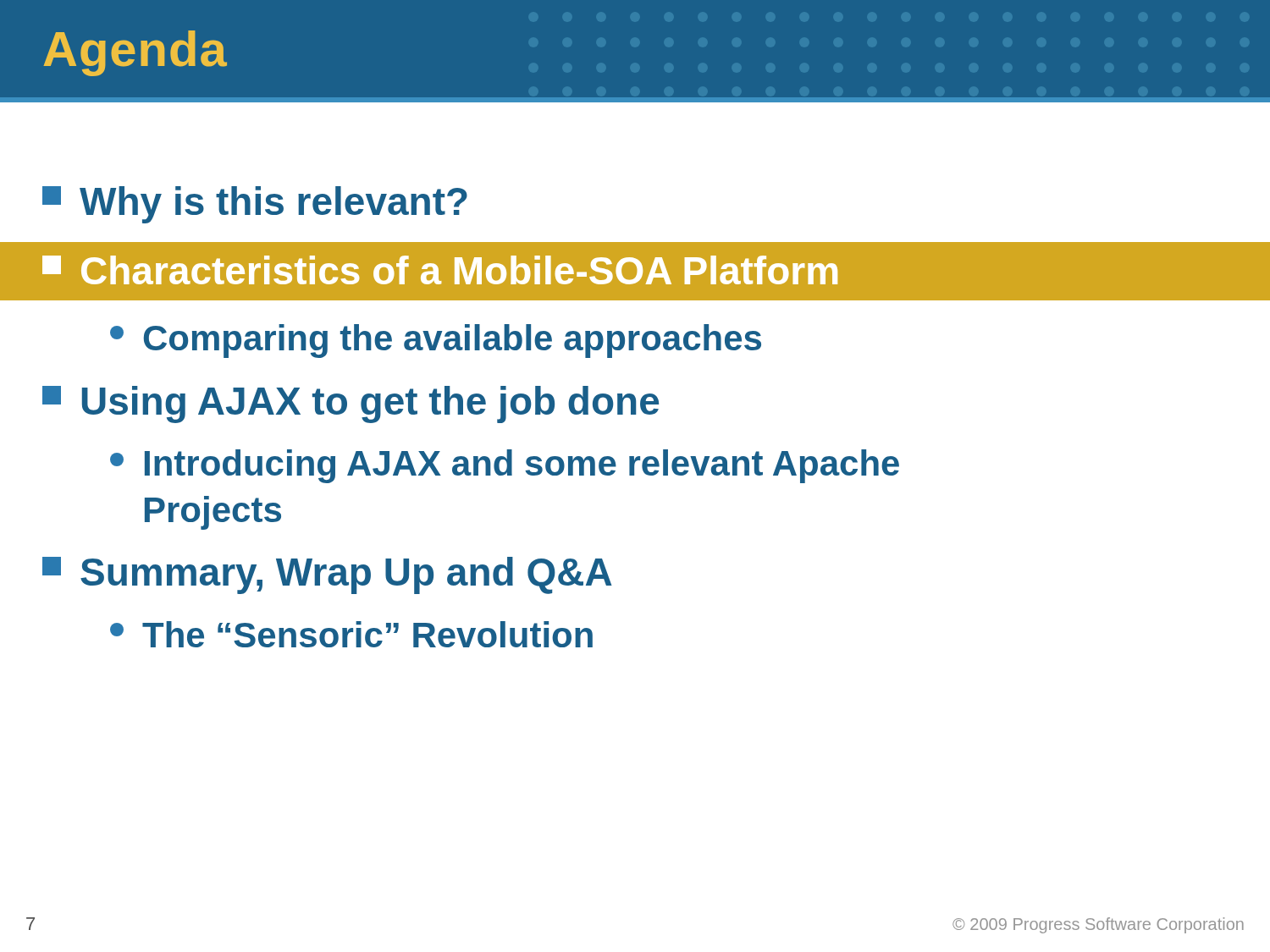Image resolution: width=1270 pixels, height=952 pixels.
Task: Select the list item that reads "Comparing the available approaches"
Action: tap(436, 339)
